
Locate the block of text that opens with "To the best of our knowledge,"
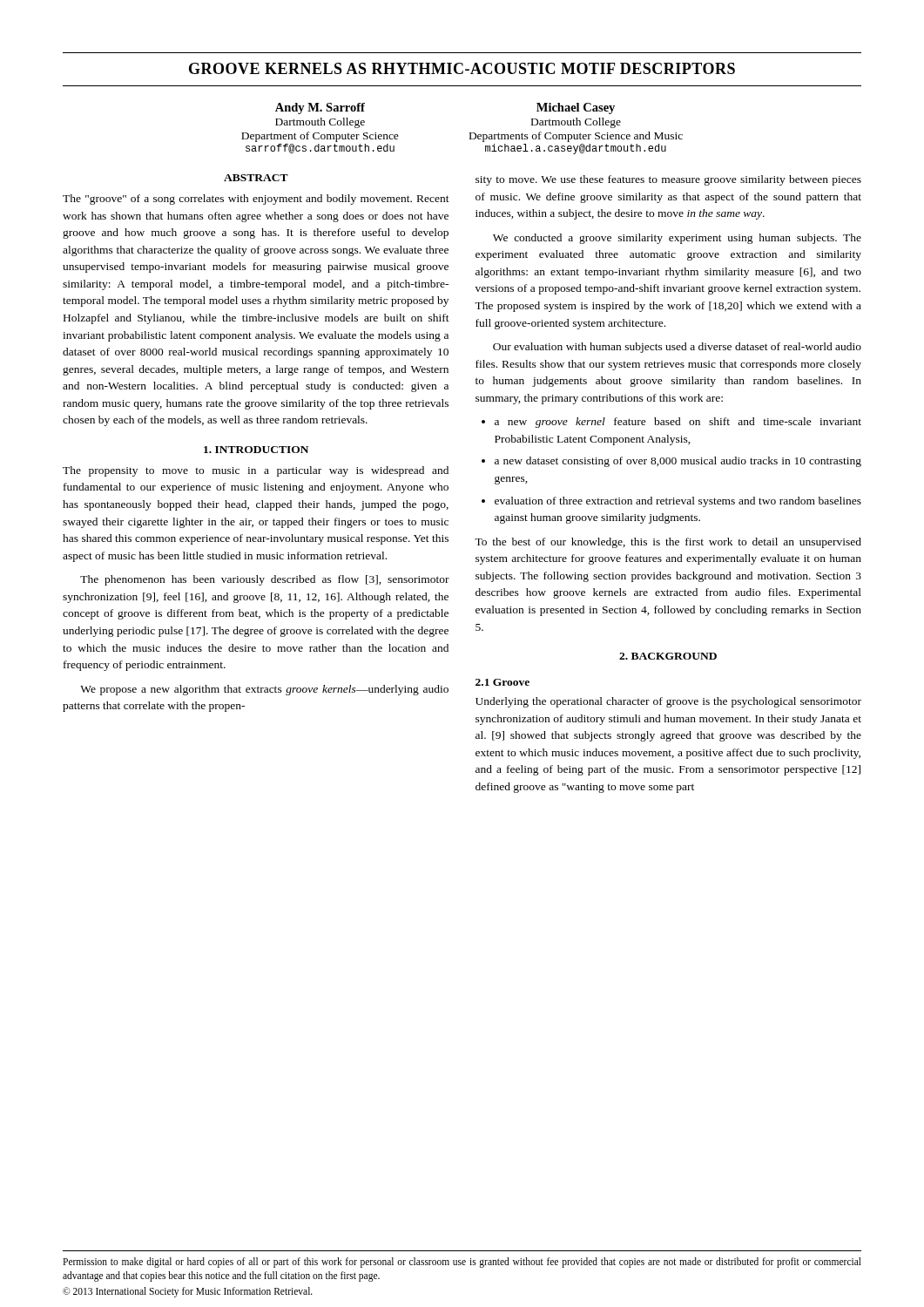(668, 584)
